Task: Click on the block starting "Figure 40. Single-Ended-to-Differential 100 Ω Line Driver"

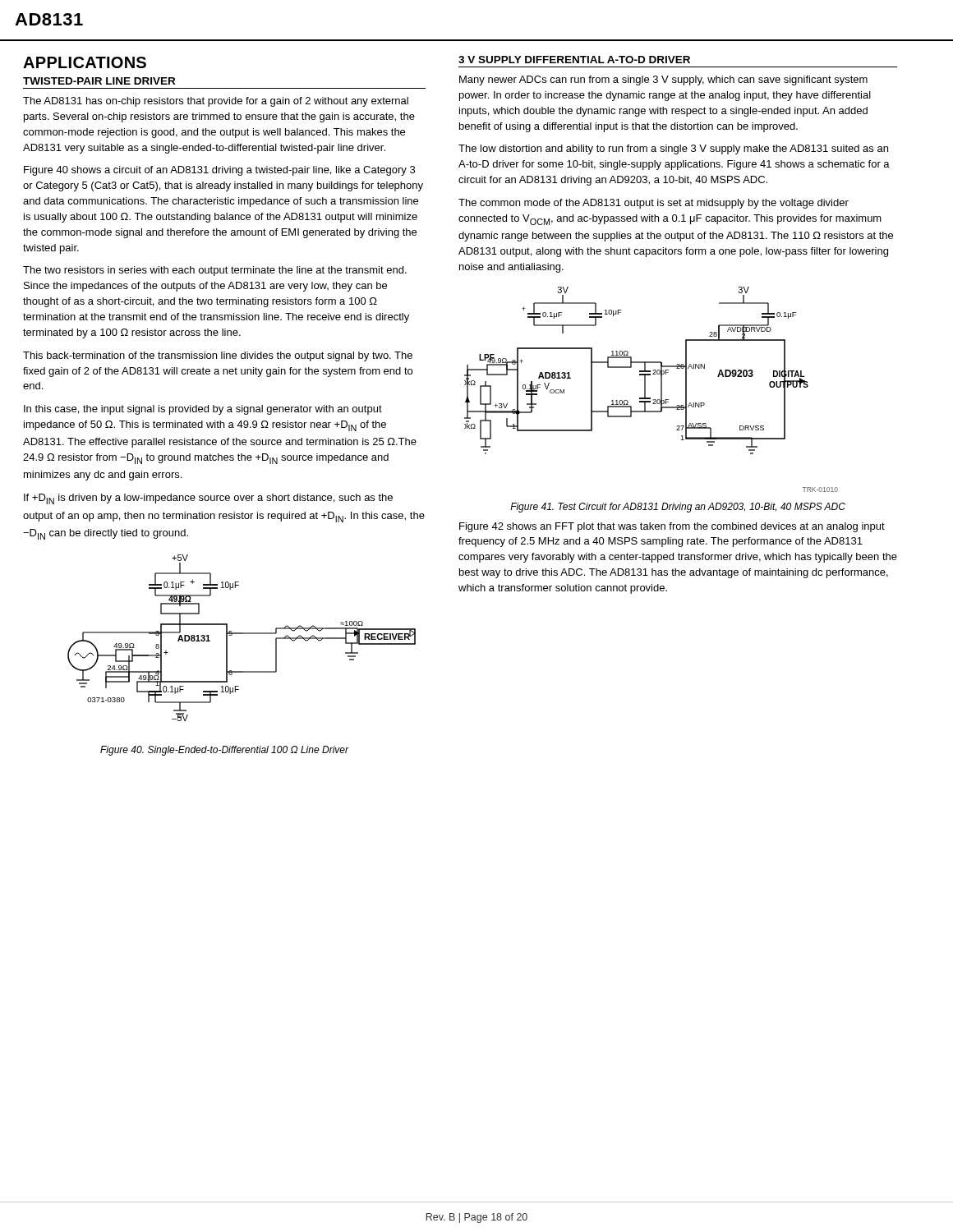Action: [224, 750]
